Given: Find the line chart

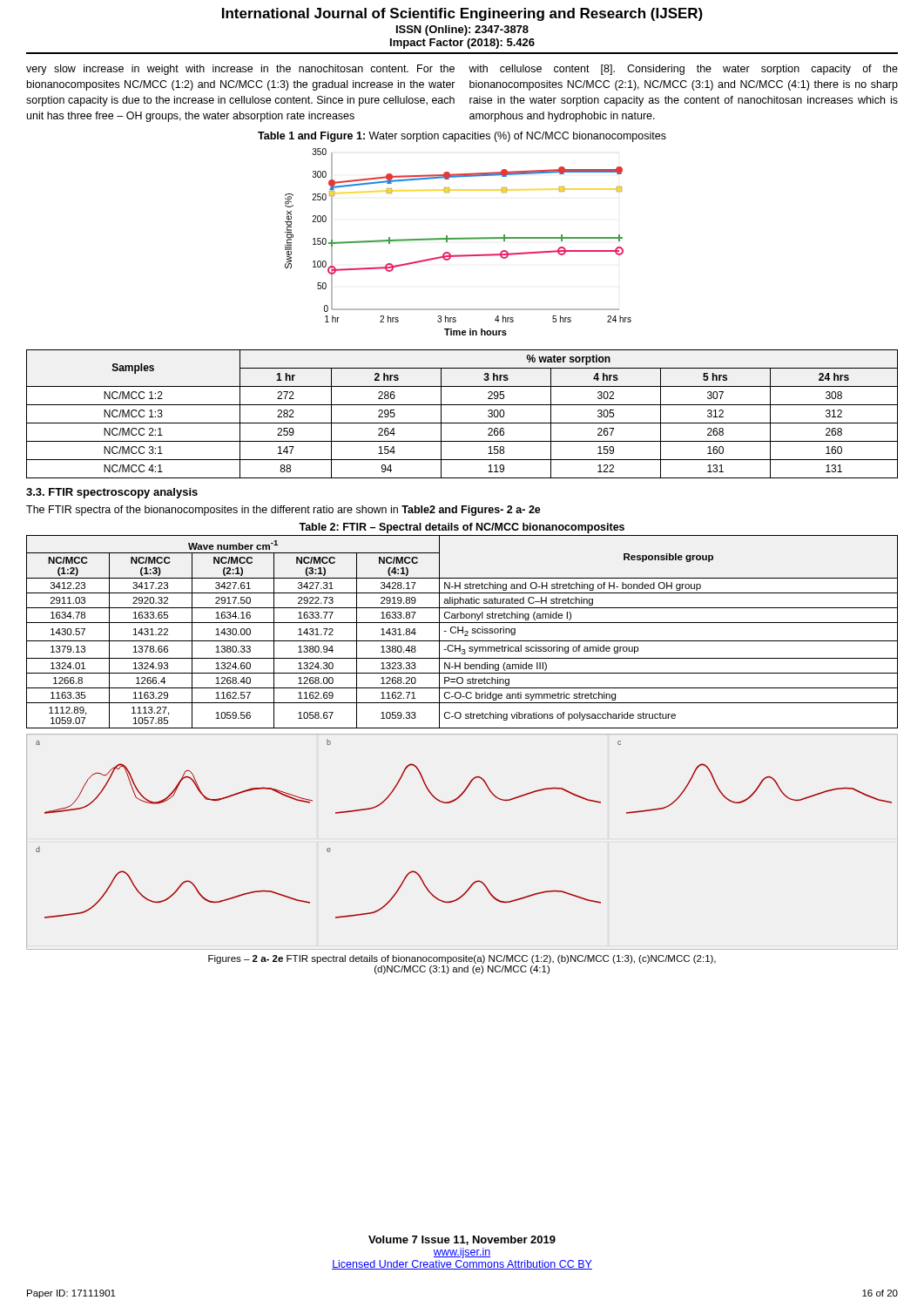Looking at the screenshot, I should coord(462,244).
